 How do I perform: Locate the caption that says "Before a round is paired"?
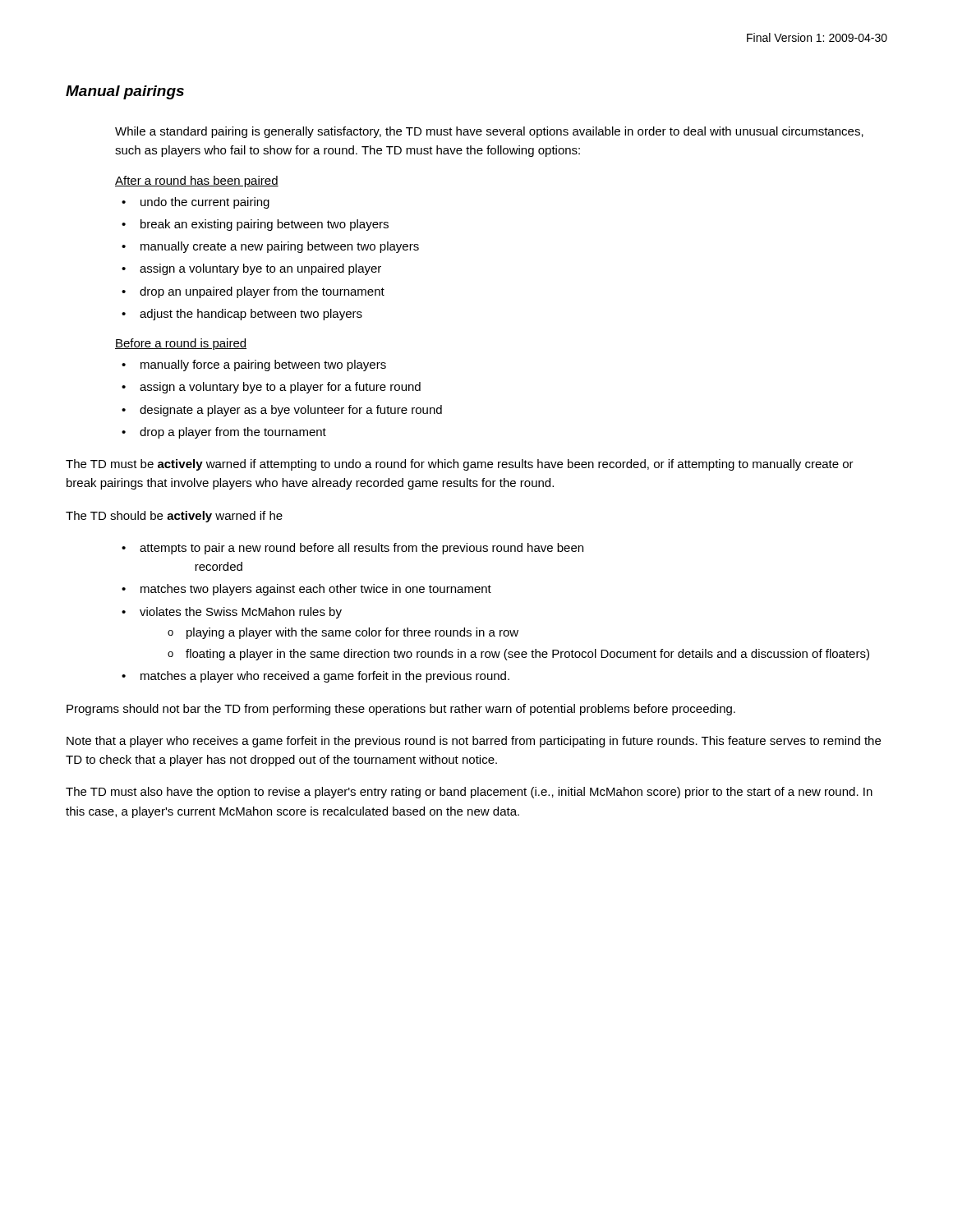point(181,343)
